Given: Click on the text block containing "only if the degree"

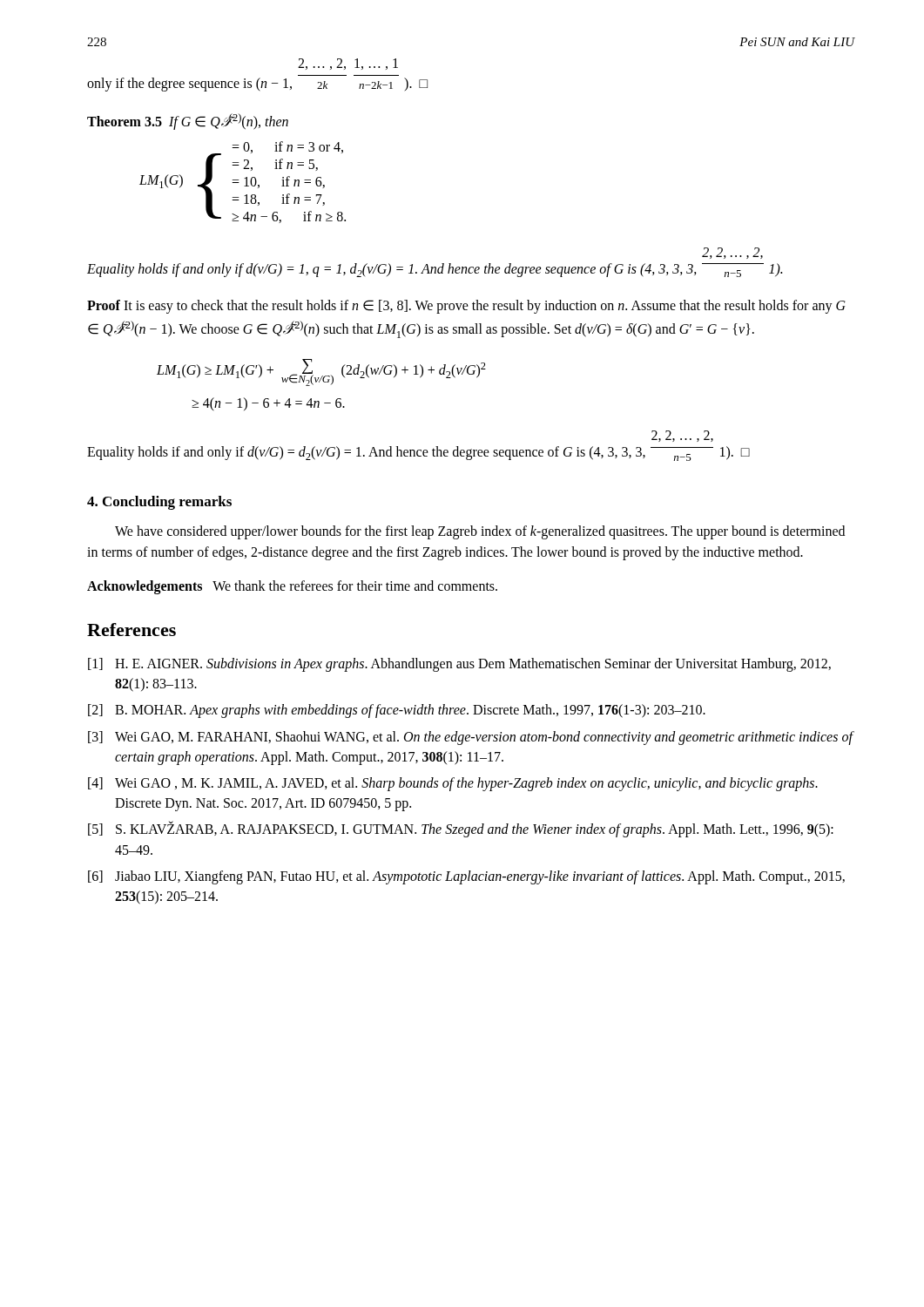Looking at the screenshot, I should [257, 73].
